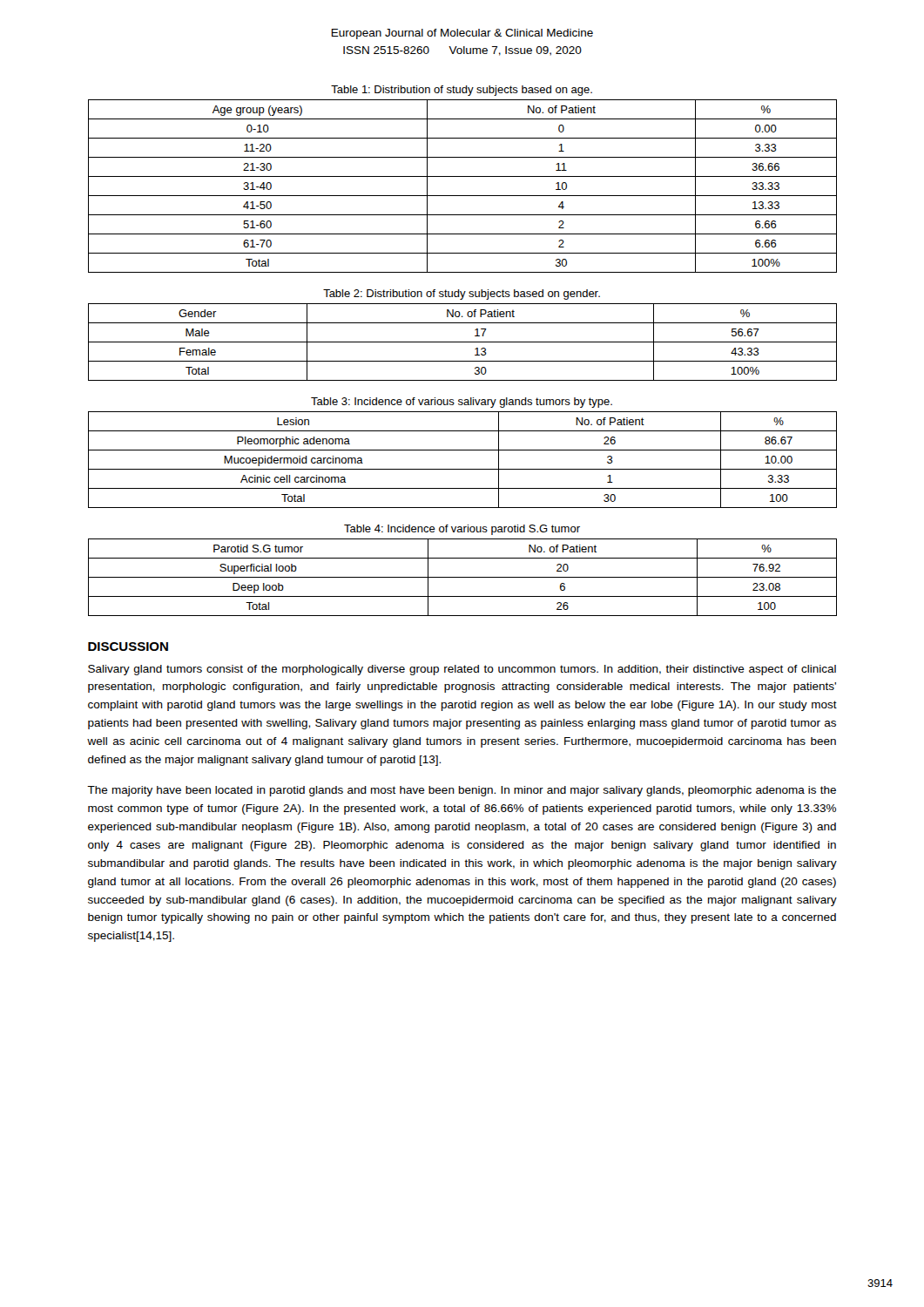Find the block on this page that starts "Salivary gland tumors"
The width and height of the screenshot is (924, 1307).
click(462, 714)
